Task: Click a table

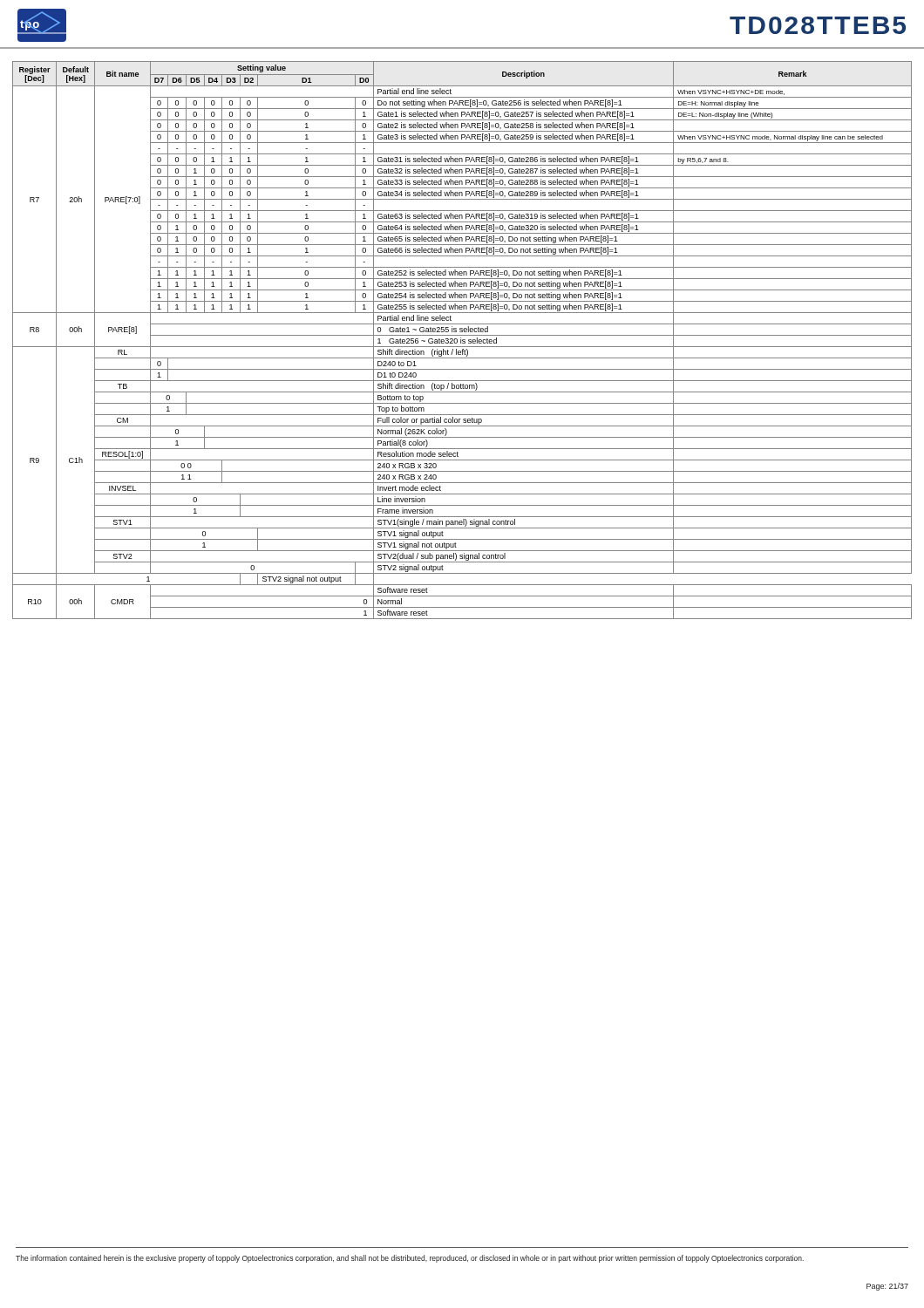Action: coord(462,337)
